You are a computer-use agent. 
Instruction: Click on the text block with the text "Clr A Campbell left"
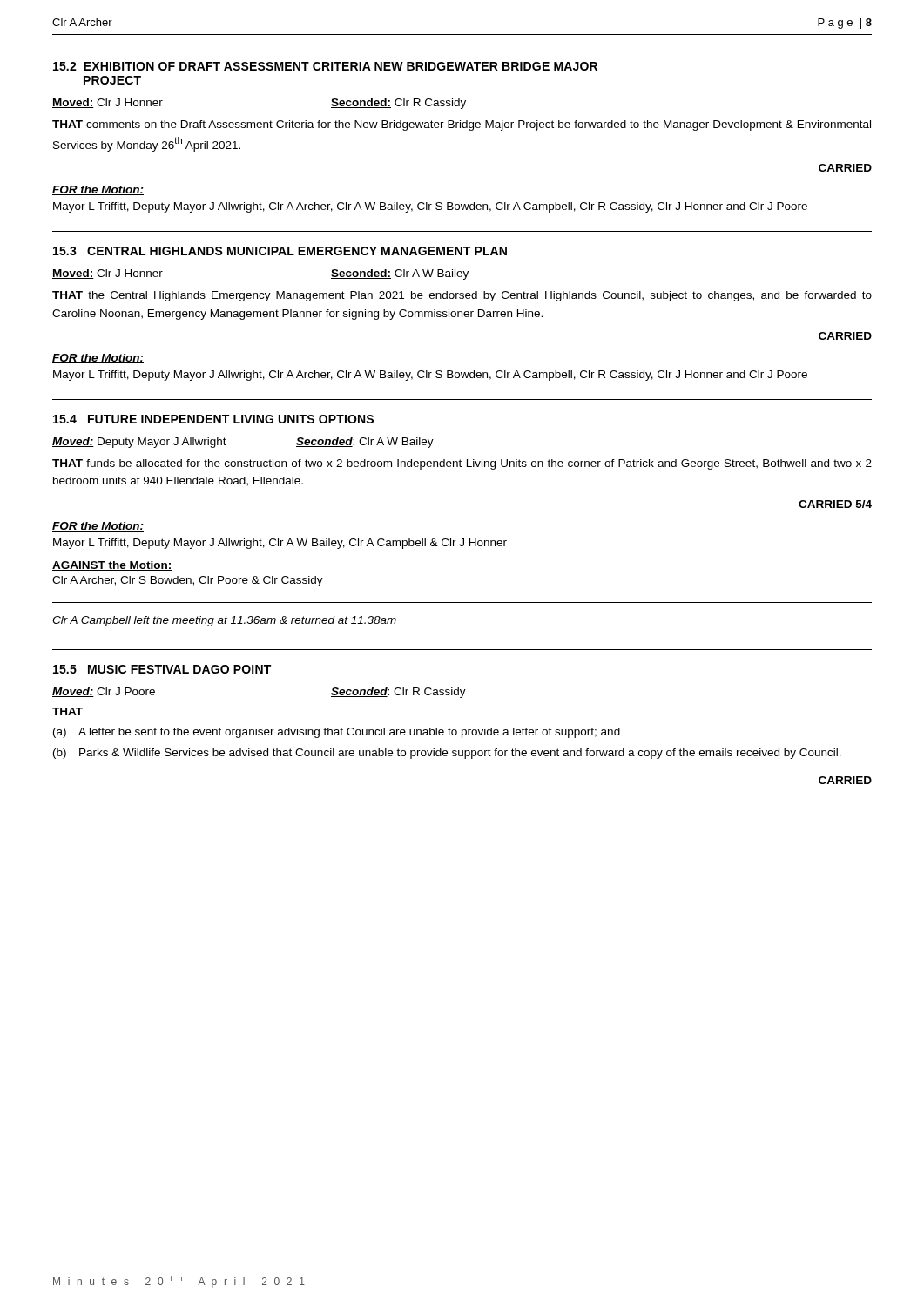(x=224, y=620)
